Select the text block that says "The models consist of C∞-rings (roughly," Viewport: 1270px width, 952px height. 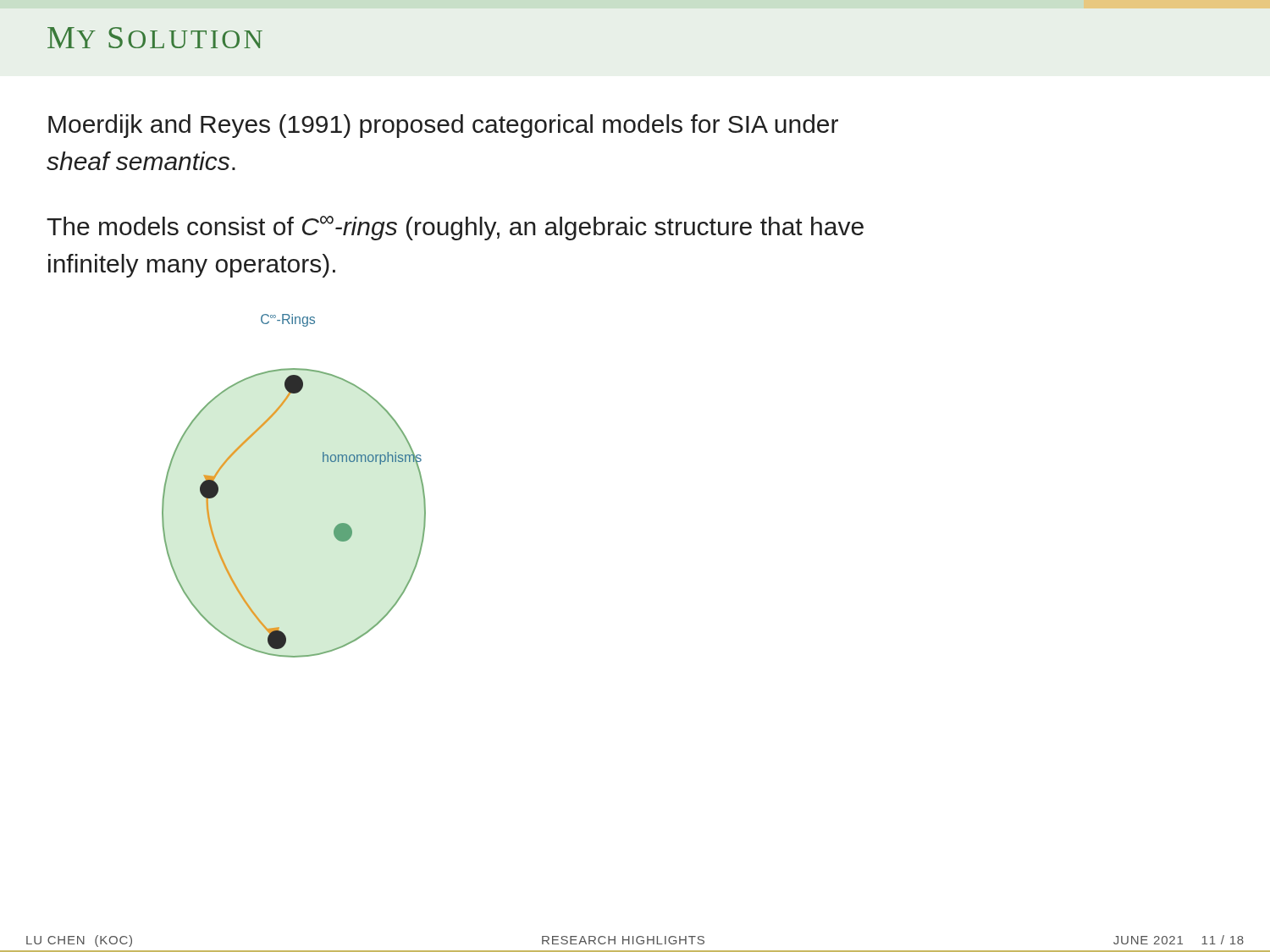456,242
